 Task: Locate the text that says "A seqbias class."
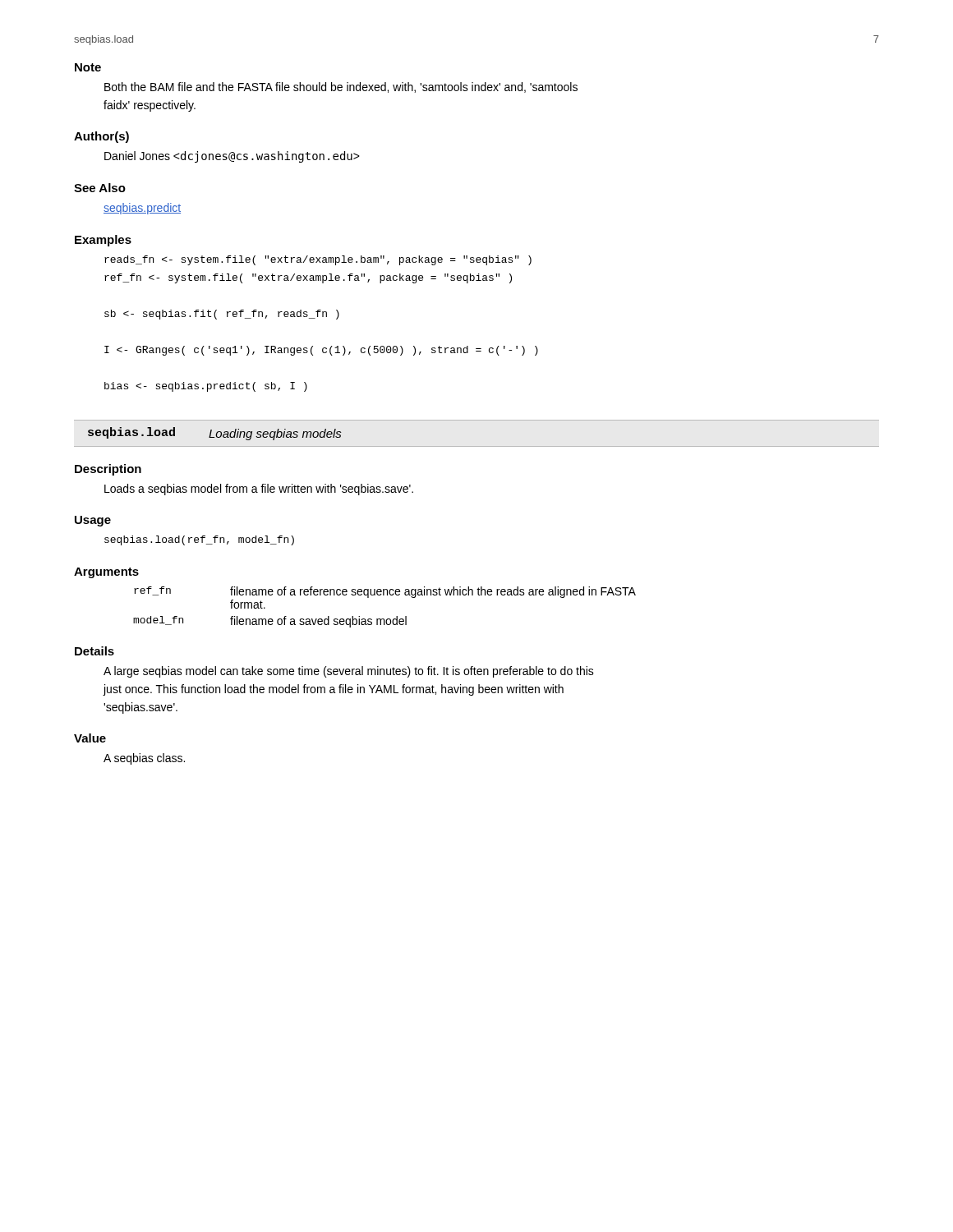pos(145,758)
